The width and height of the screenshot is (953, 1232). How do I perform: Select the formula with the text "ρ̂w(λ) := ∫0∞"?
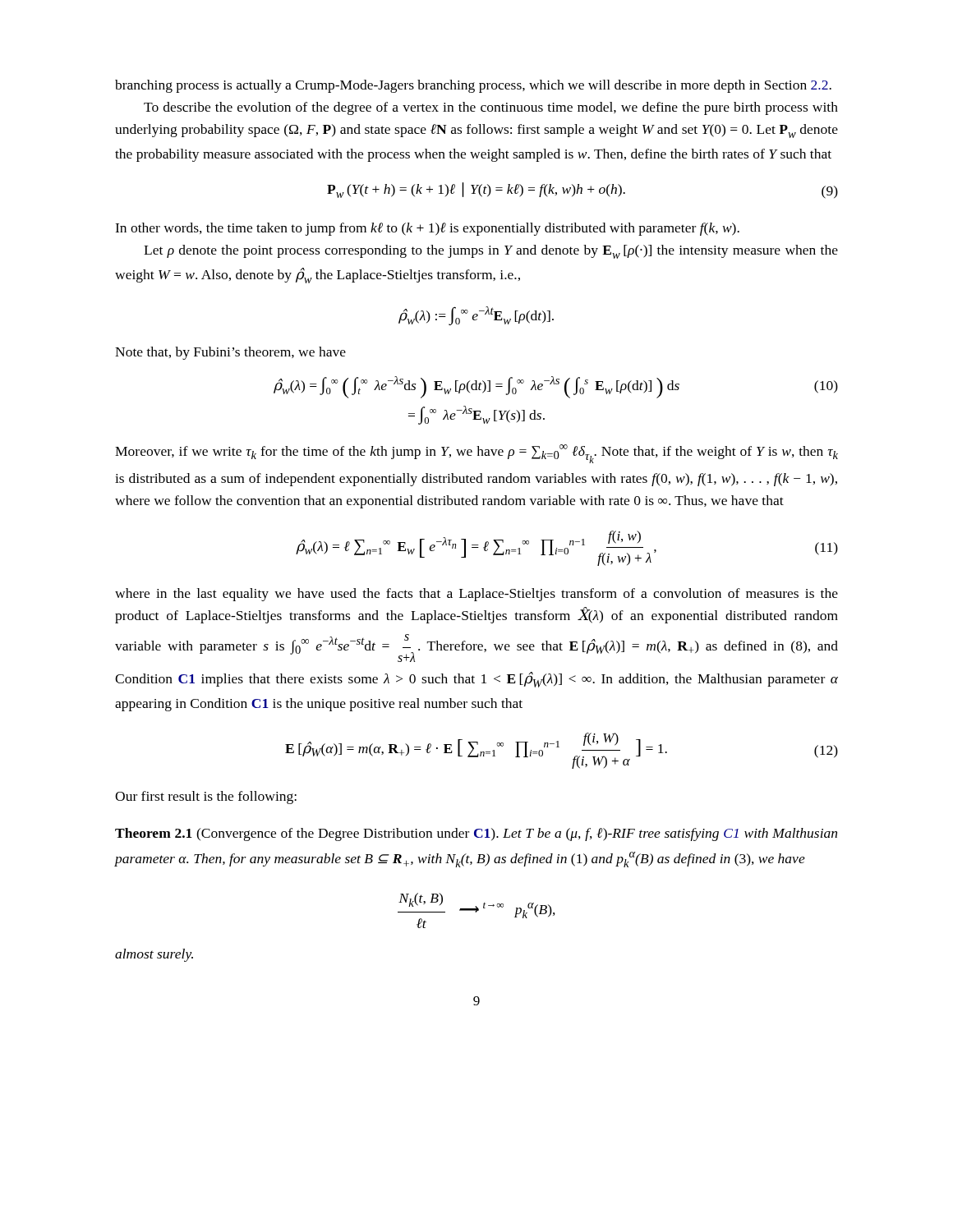476,314
